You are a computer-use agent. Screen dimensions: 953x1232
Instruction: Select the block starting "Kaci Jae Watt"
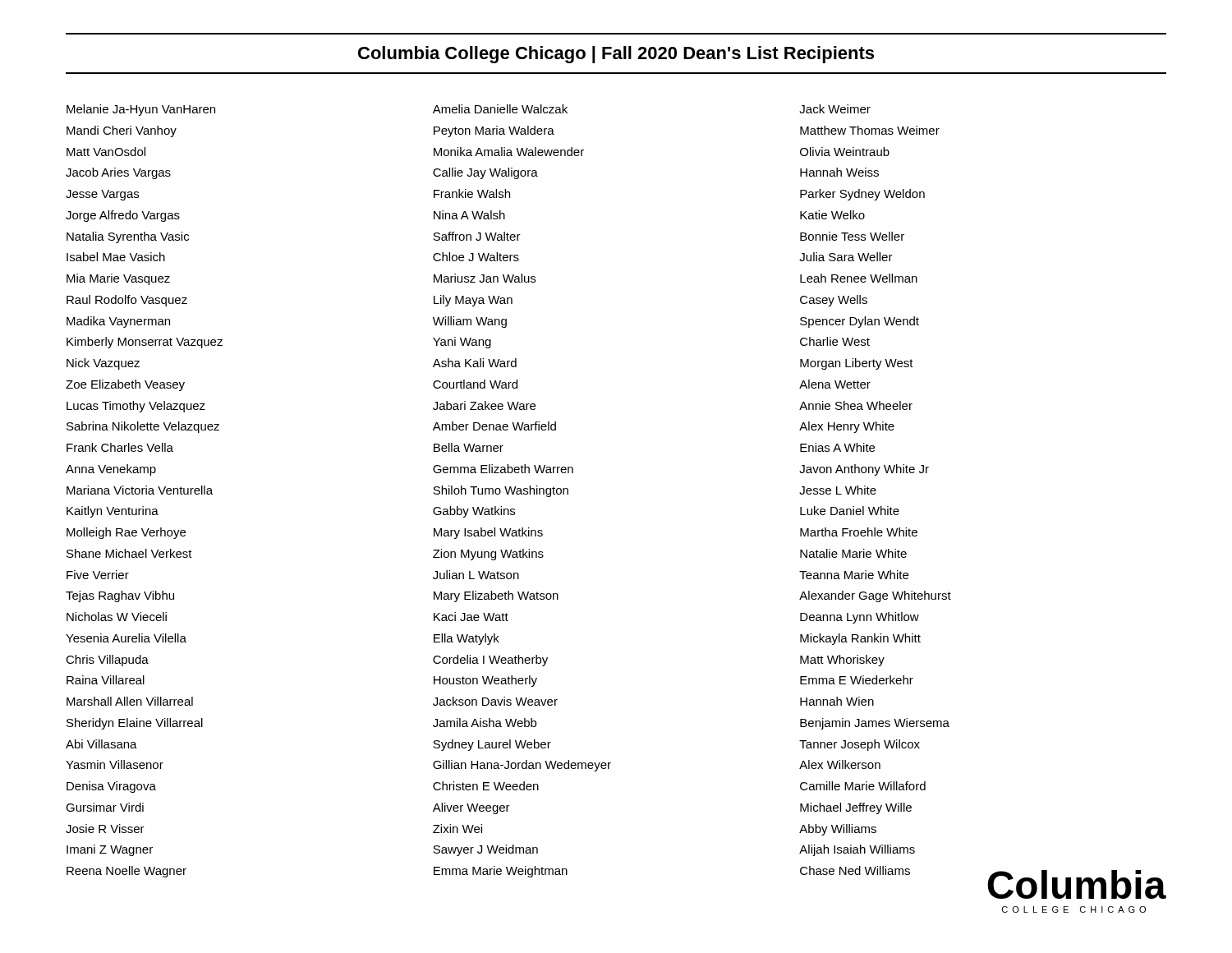(471, 617)
